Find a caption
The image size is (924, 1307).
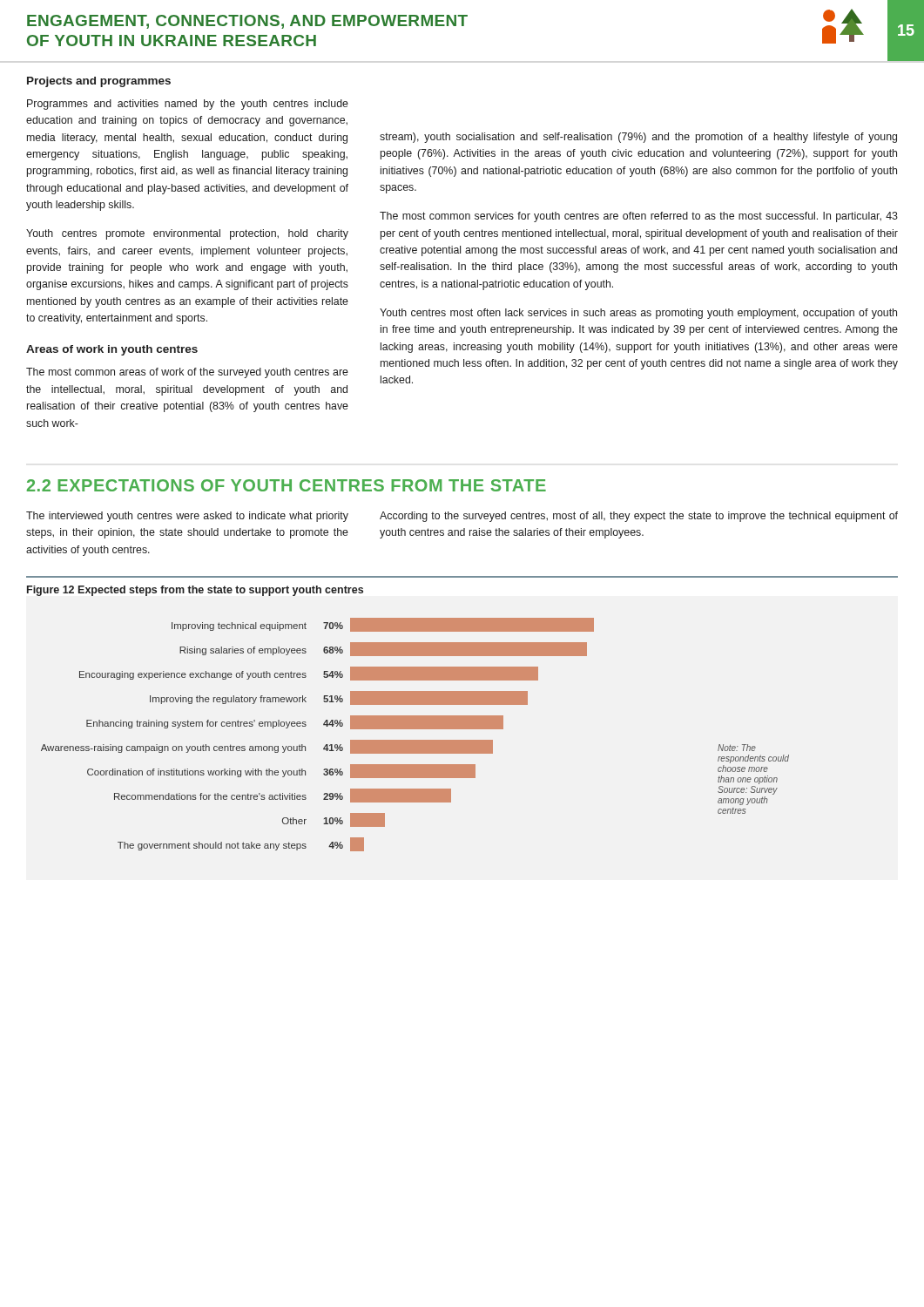[195, 590]
